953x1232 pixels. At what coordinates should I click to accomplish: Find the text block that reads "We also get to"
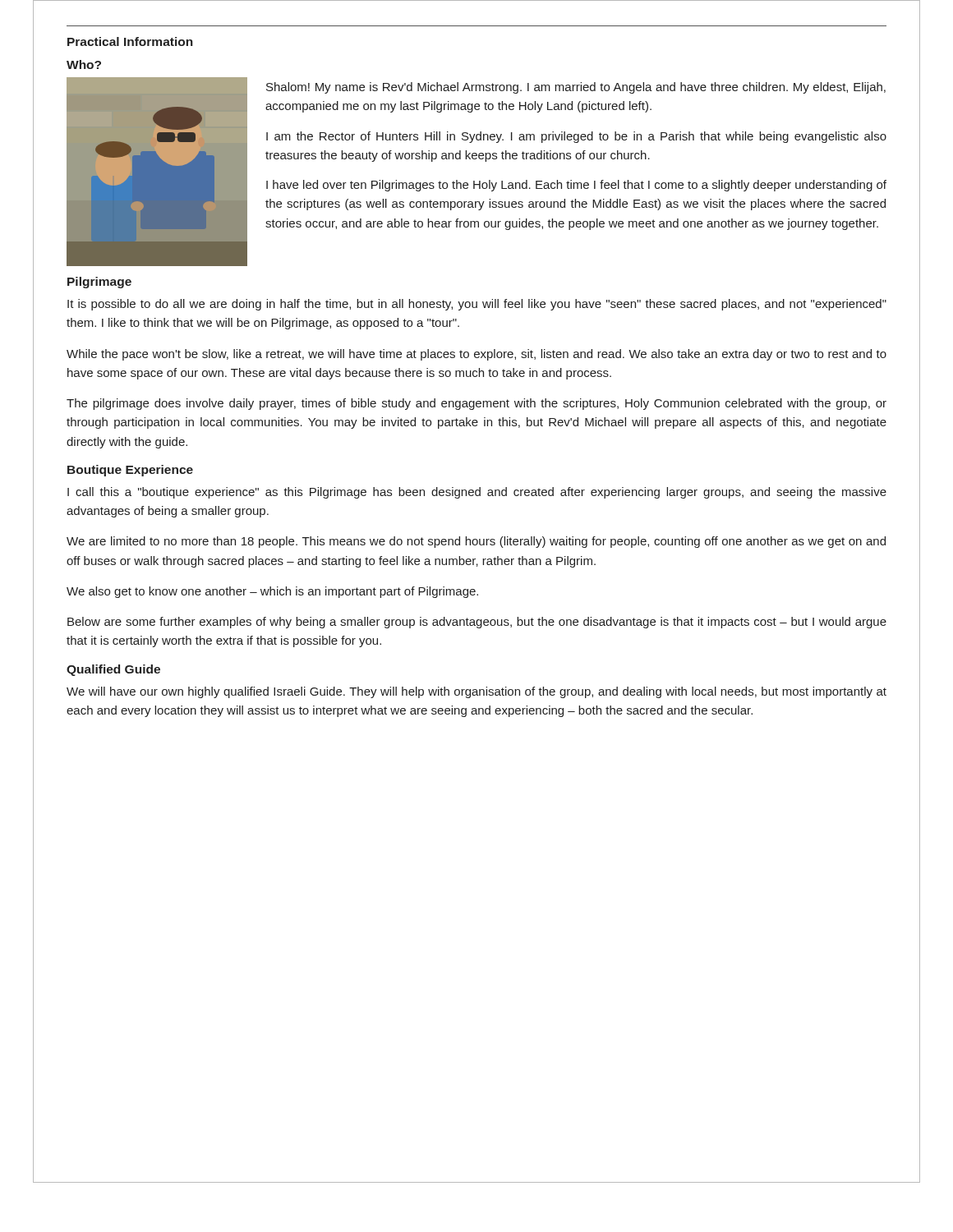273,591
